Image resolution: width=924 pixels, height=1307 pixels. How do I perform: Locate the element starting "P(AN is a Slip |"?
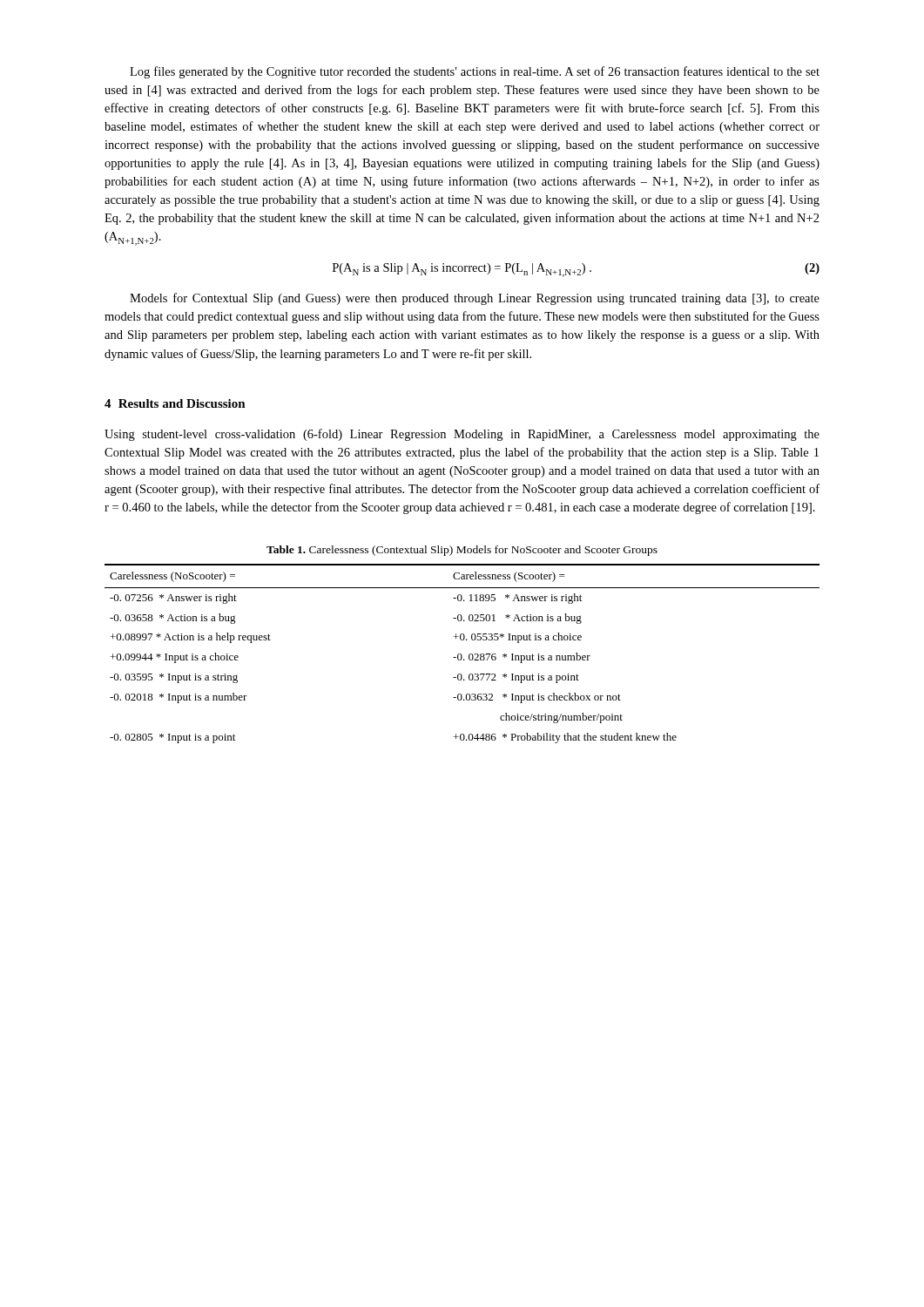tap(576, 268)
